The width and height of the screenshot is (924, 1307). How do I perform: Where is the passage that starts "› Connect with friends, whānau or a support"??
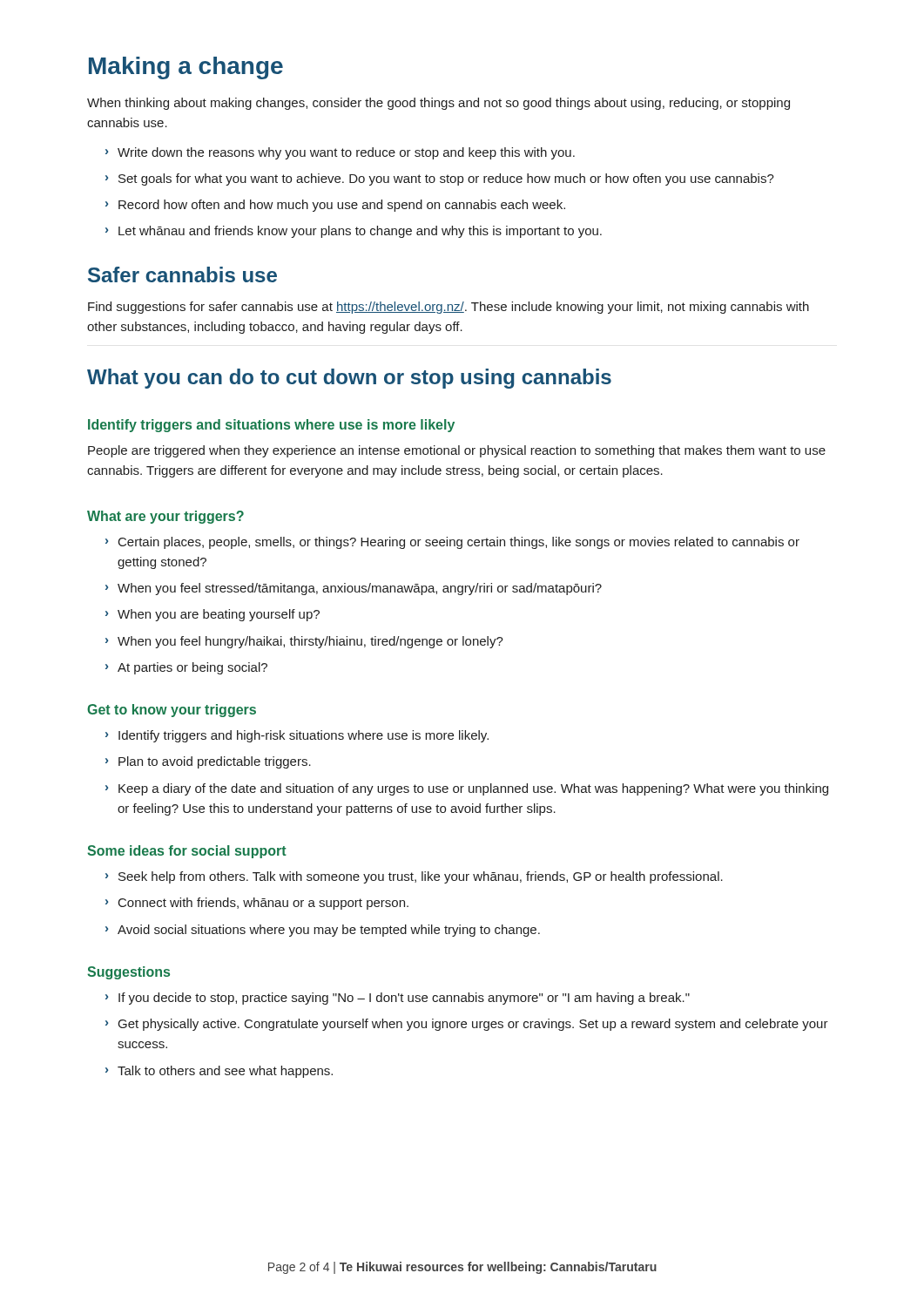257,903
